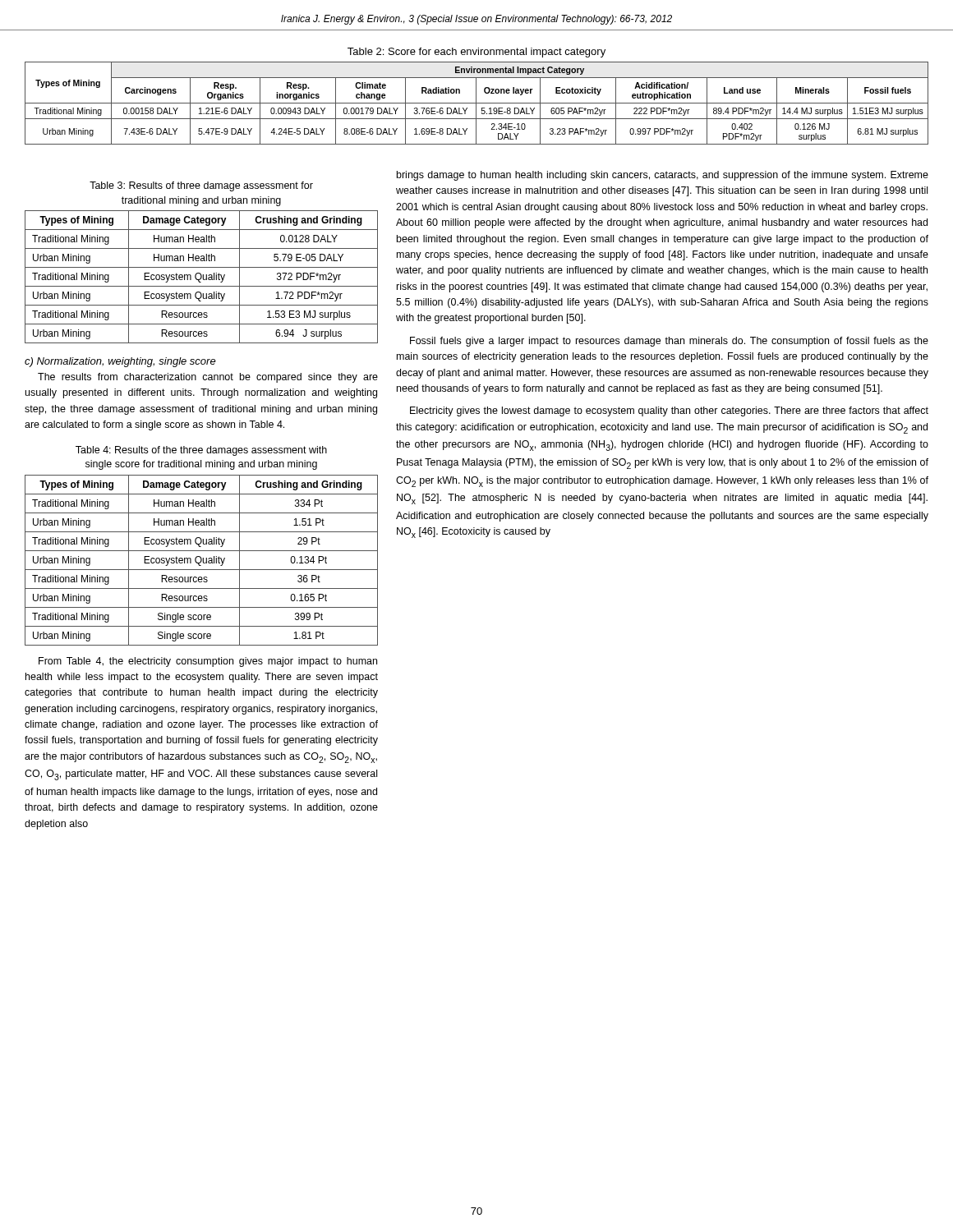
Task: Navigate to the block starting "From Table 4, the electricity consumption"
Action: pos(201,742)
